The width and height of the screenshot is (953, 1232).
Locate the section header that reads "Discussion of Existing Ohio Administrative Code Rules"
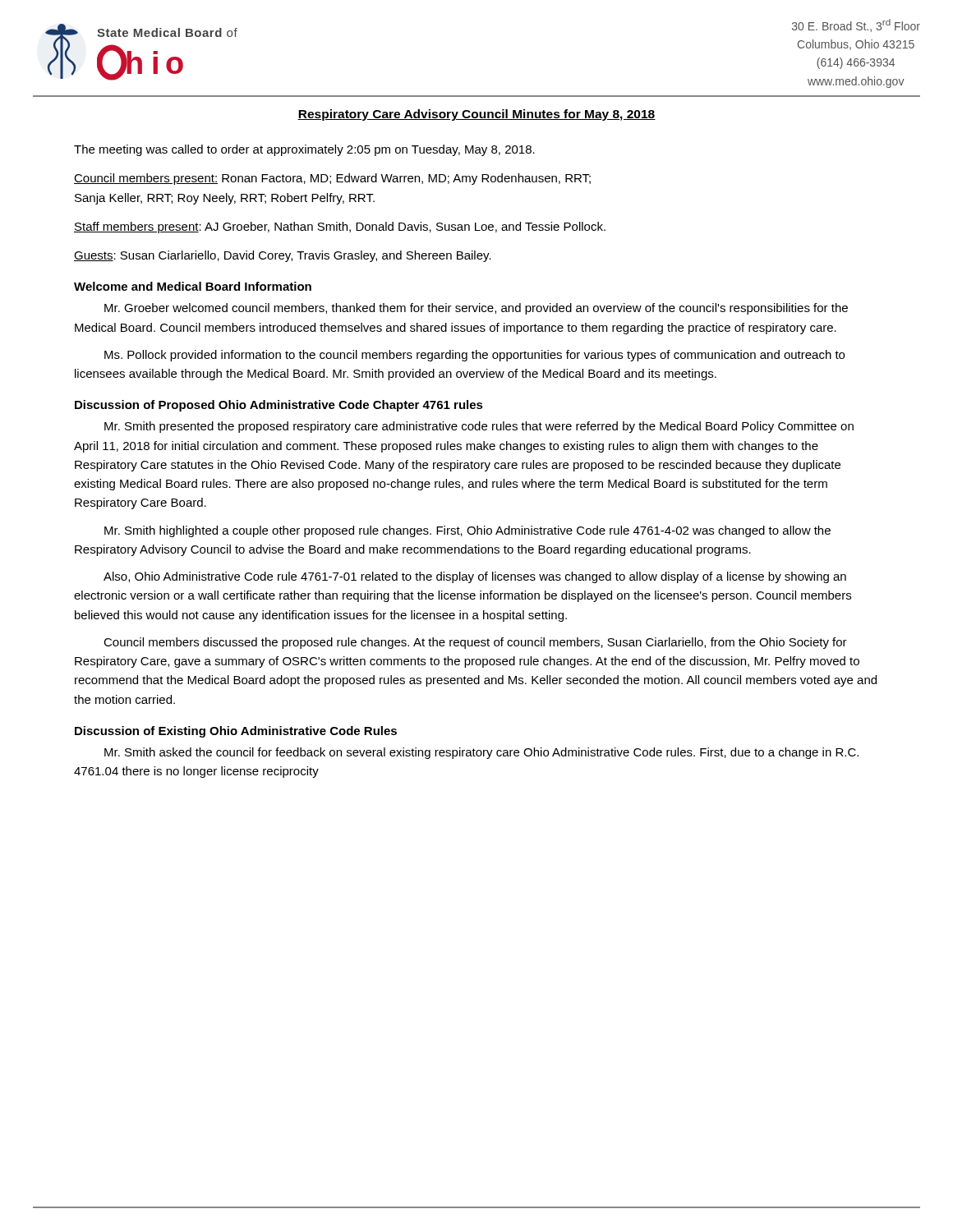(x=236, y=730)
